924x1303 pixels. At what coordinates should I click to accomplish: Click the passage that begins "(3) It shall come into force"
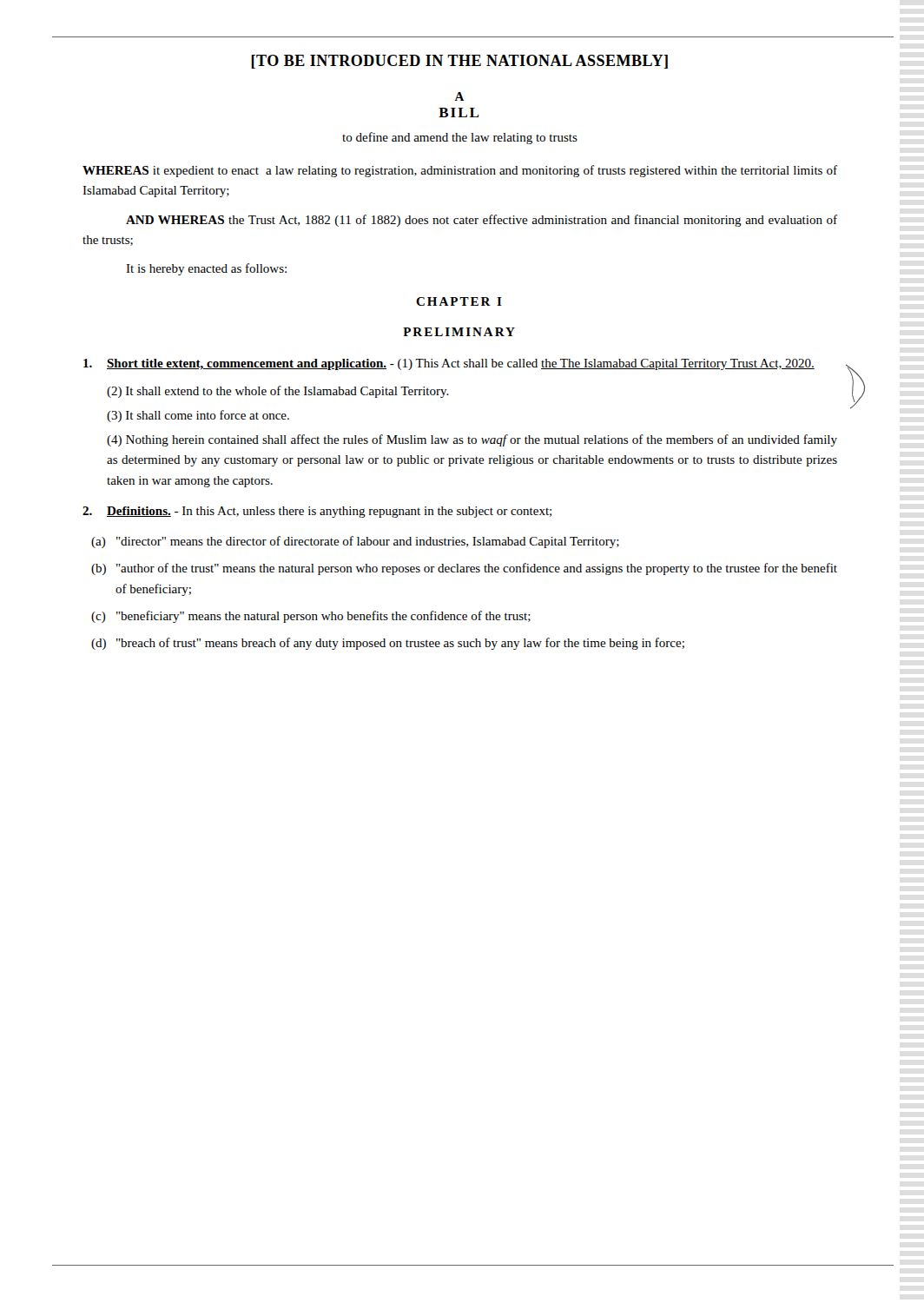(198, 415)
